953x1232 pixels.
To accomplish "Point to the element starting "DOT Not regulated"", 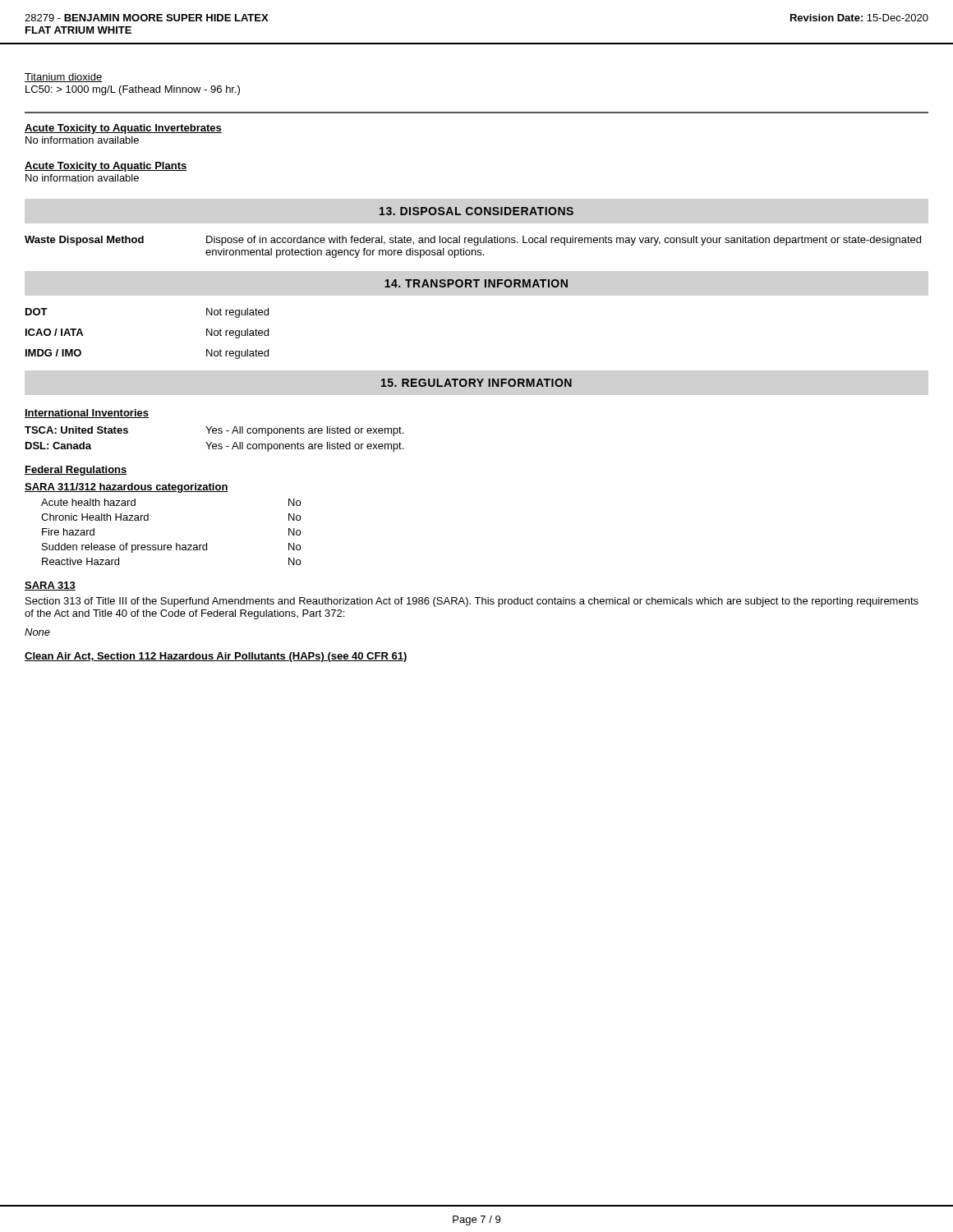I will [x=40, y=313].
